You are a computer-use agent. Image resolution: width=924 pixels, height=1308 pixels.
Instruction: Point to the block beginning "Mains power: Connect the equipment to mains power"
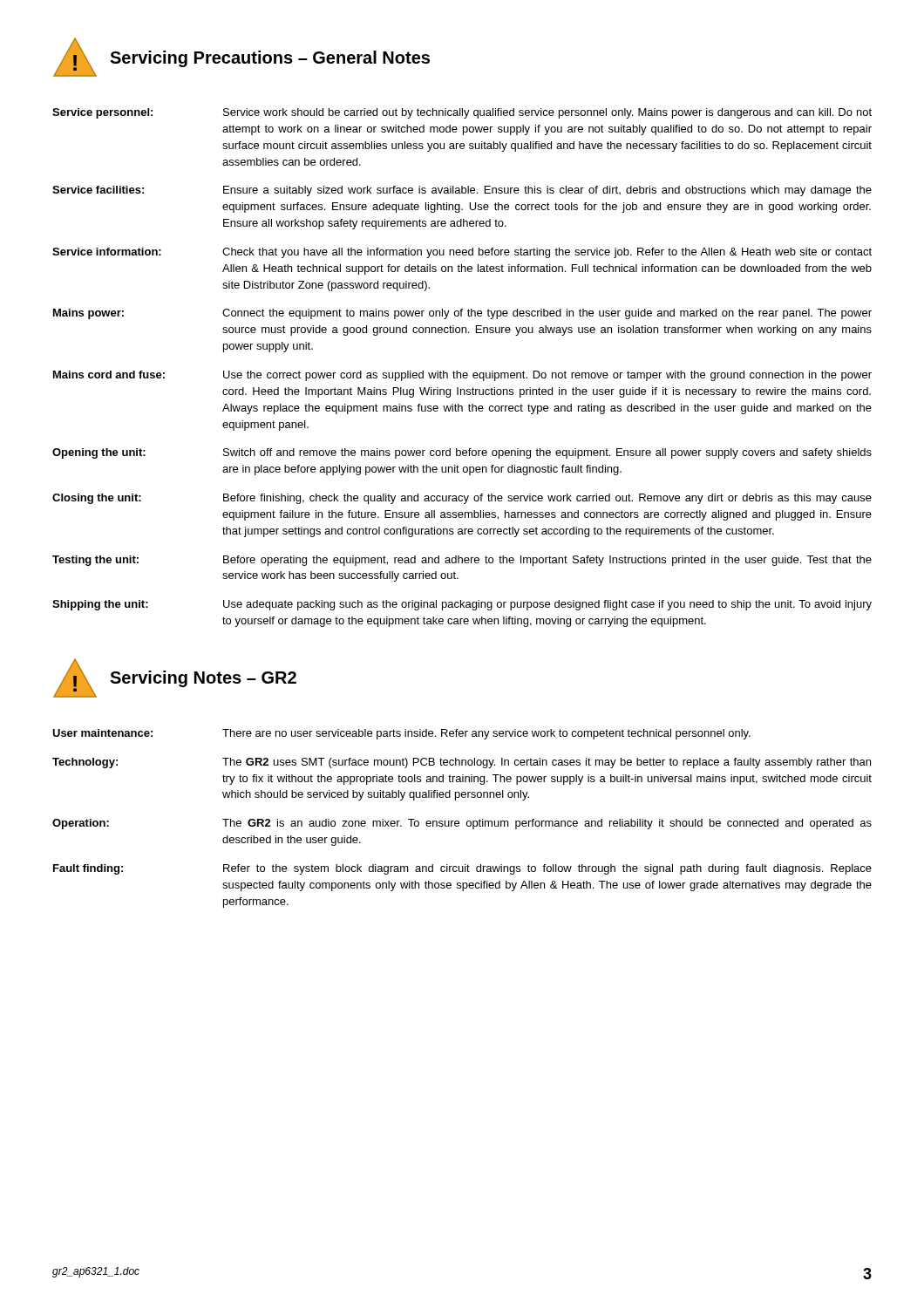[462, 330]
